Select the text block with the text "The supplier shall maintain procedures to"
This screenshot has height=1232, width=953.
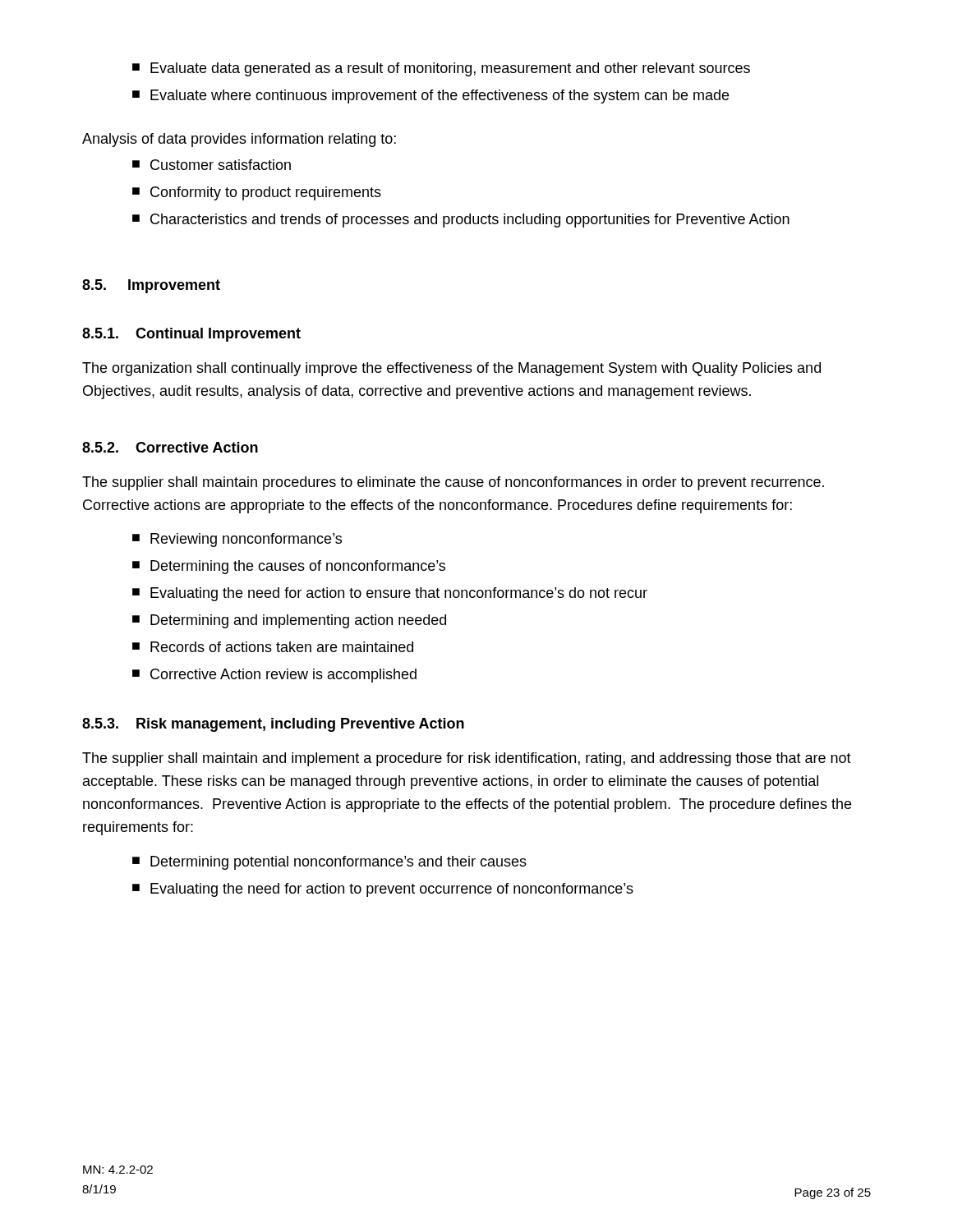coord(456,493)
